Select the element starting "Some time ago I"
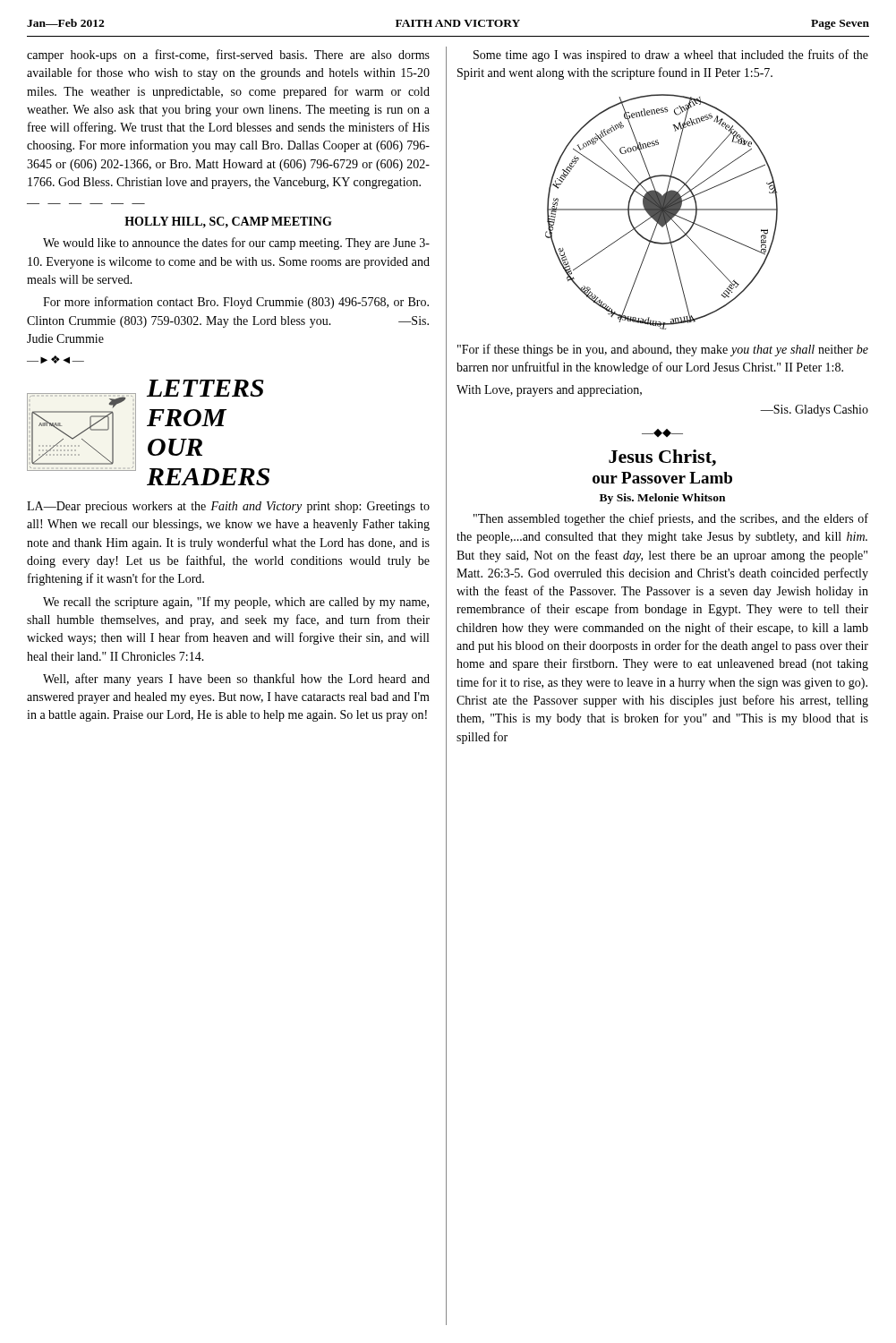The height and width of the screenshot is (1343, 896). (662, 65)
